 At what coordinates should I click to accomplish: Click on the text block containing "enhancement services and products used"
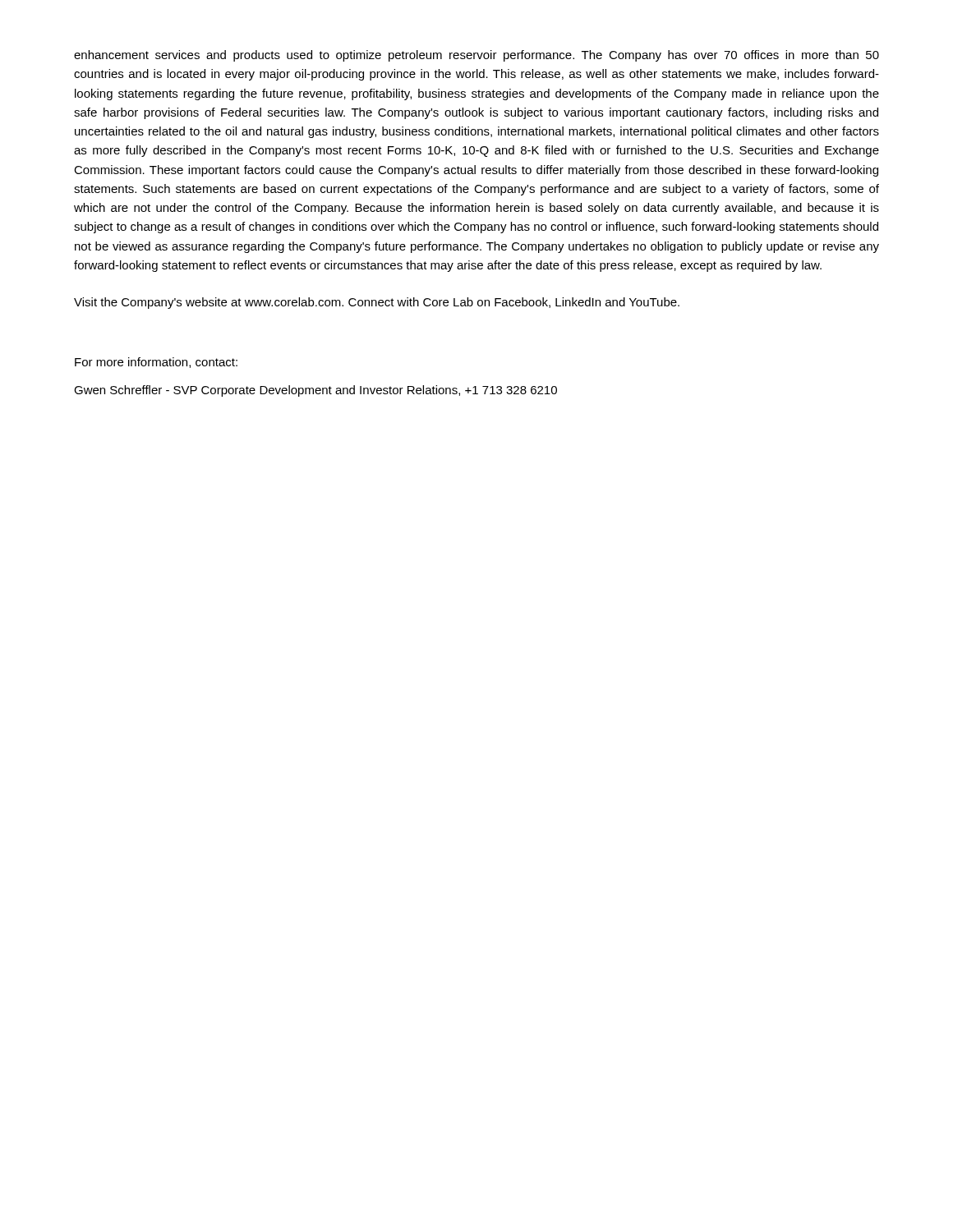tap(476, 160)
